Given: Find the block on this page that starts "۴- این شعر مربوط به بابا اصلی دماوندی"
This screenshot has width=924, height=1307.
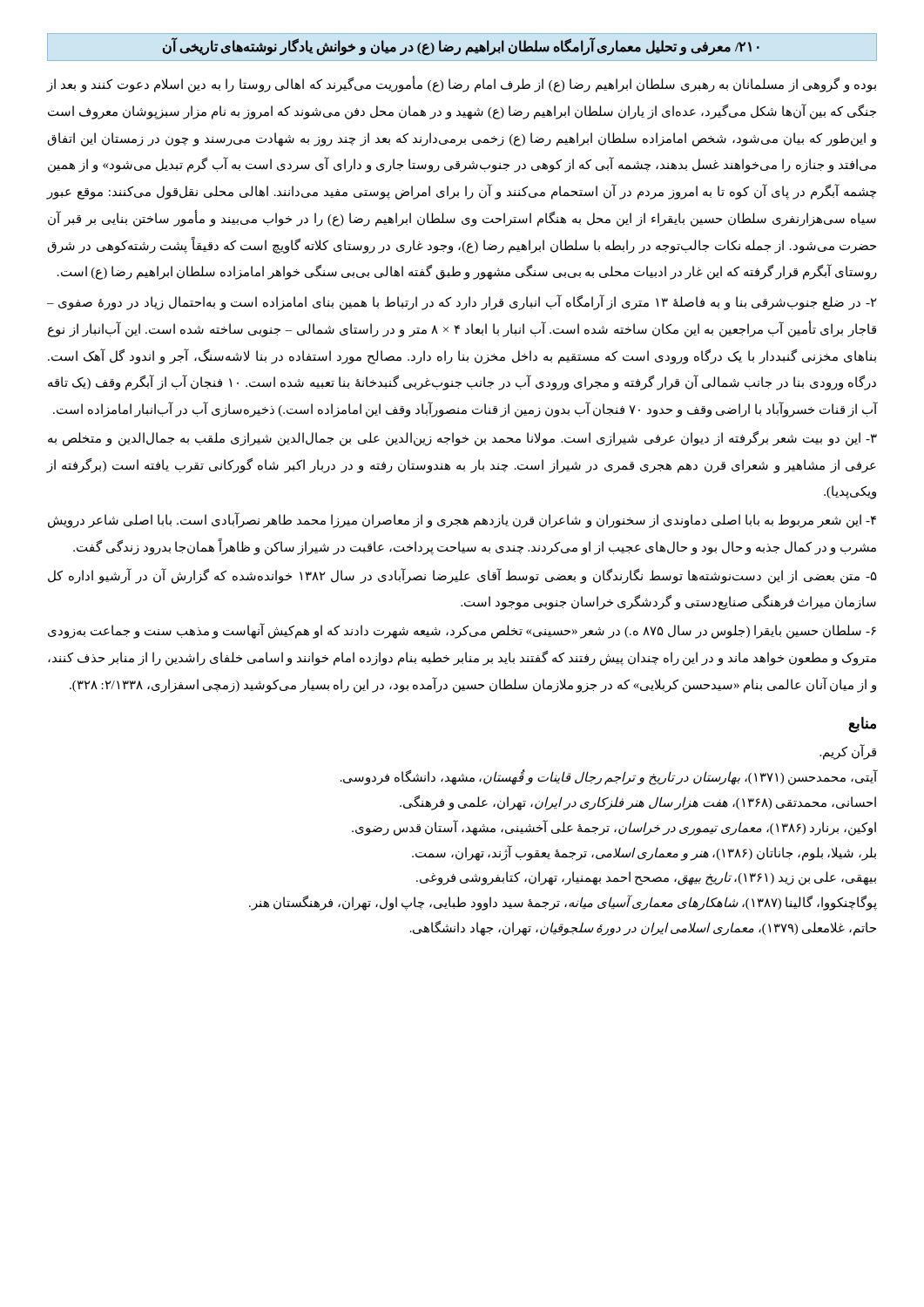Looking at the screenshot, I should [x=462, y=534].
